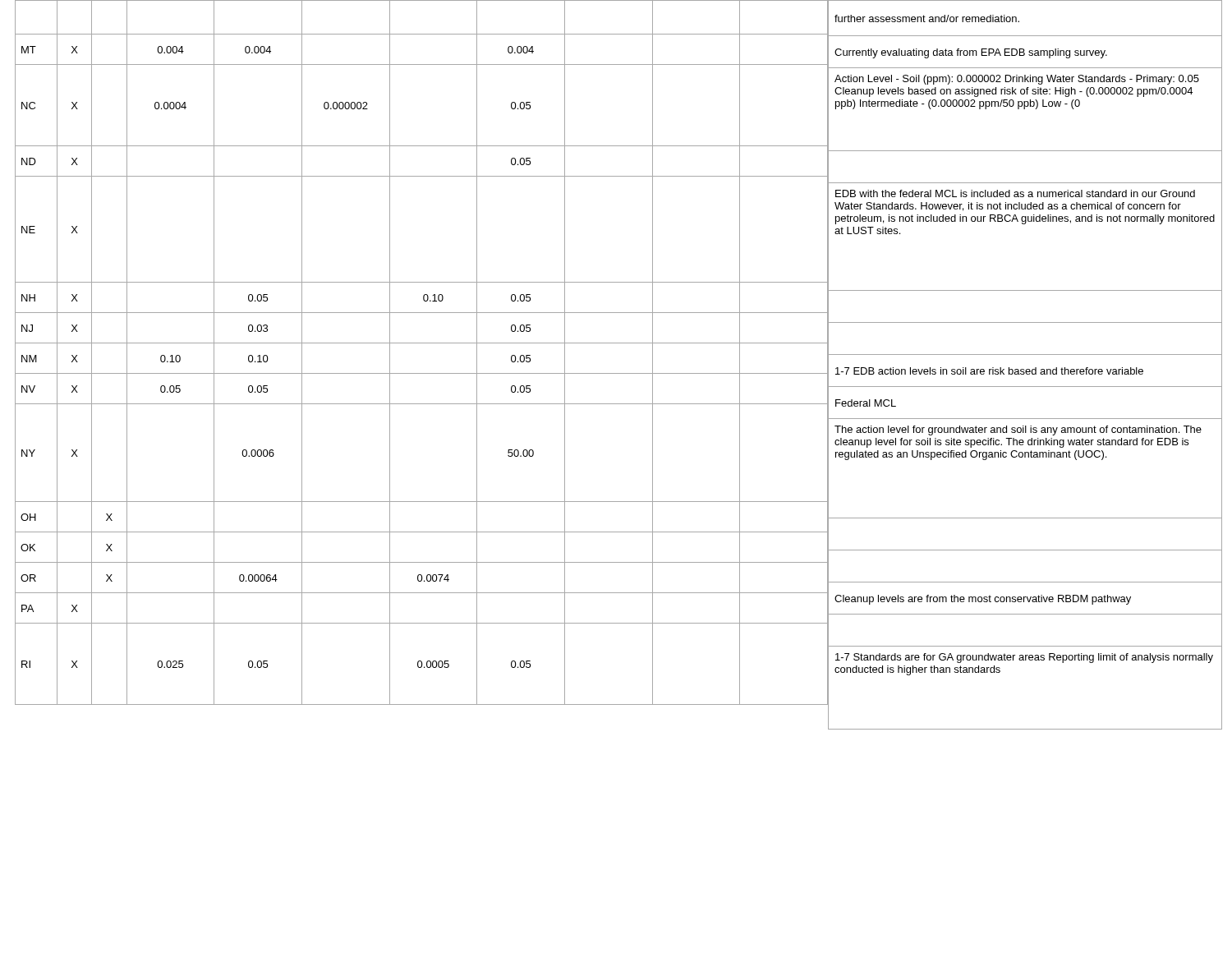The image size is (1232, 953).
Task: Click on the element starting "EDB with the federal MCL is included"
Action: (x=1025, y=237)
